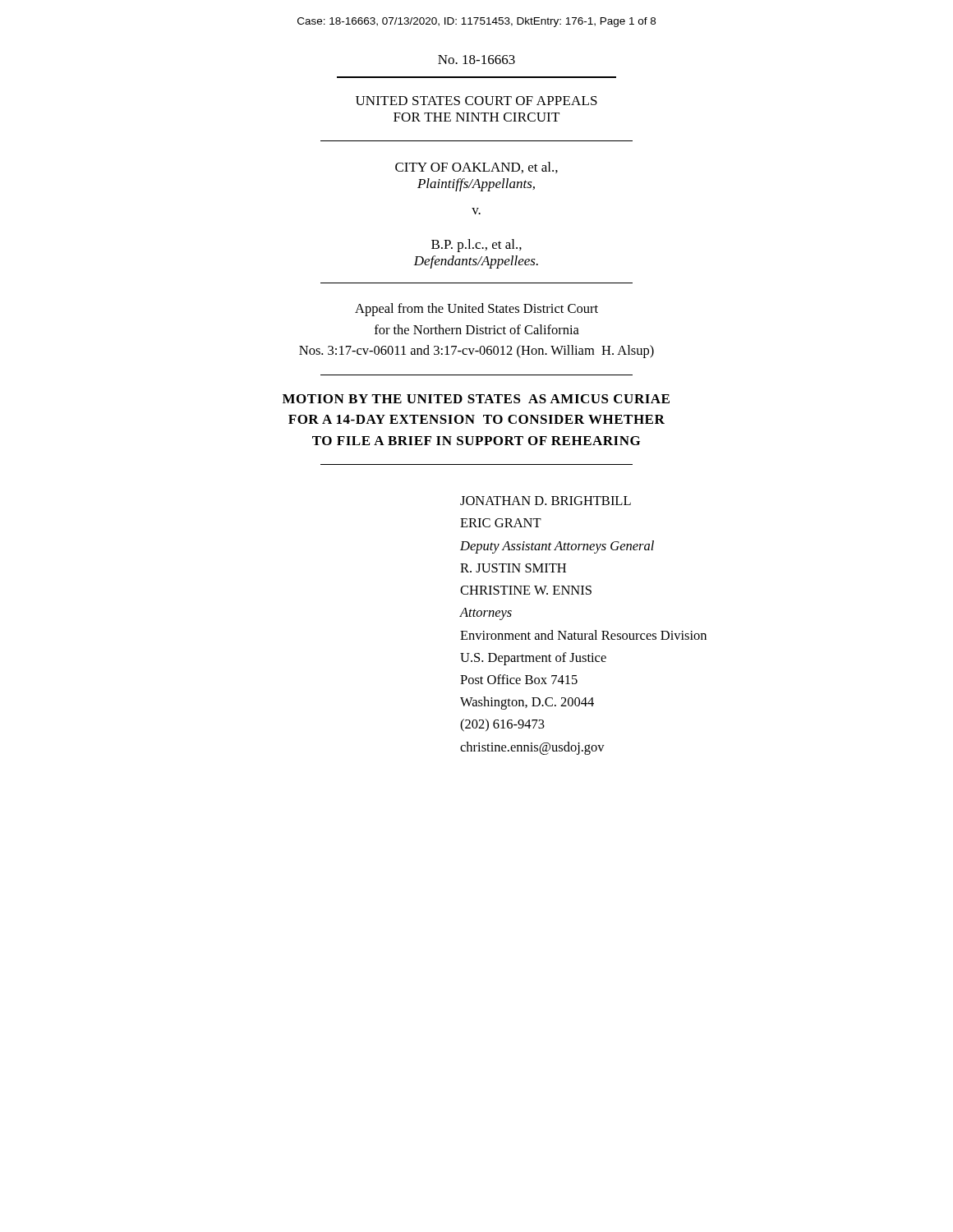Select the passage starting "B.P. p.l.c., et al.,"
The width and height of the screenshot is (953, 1232).
click(476, 253)
